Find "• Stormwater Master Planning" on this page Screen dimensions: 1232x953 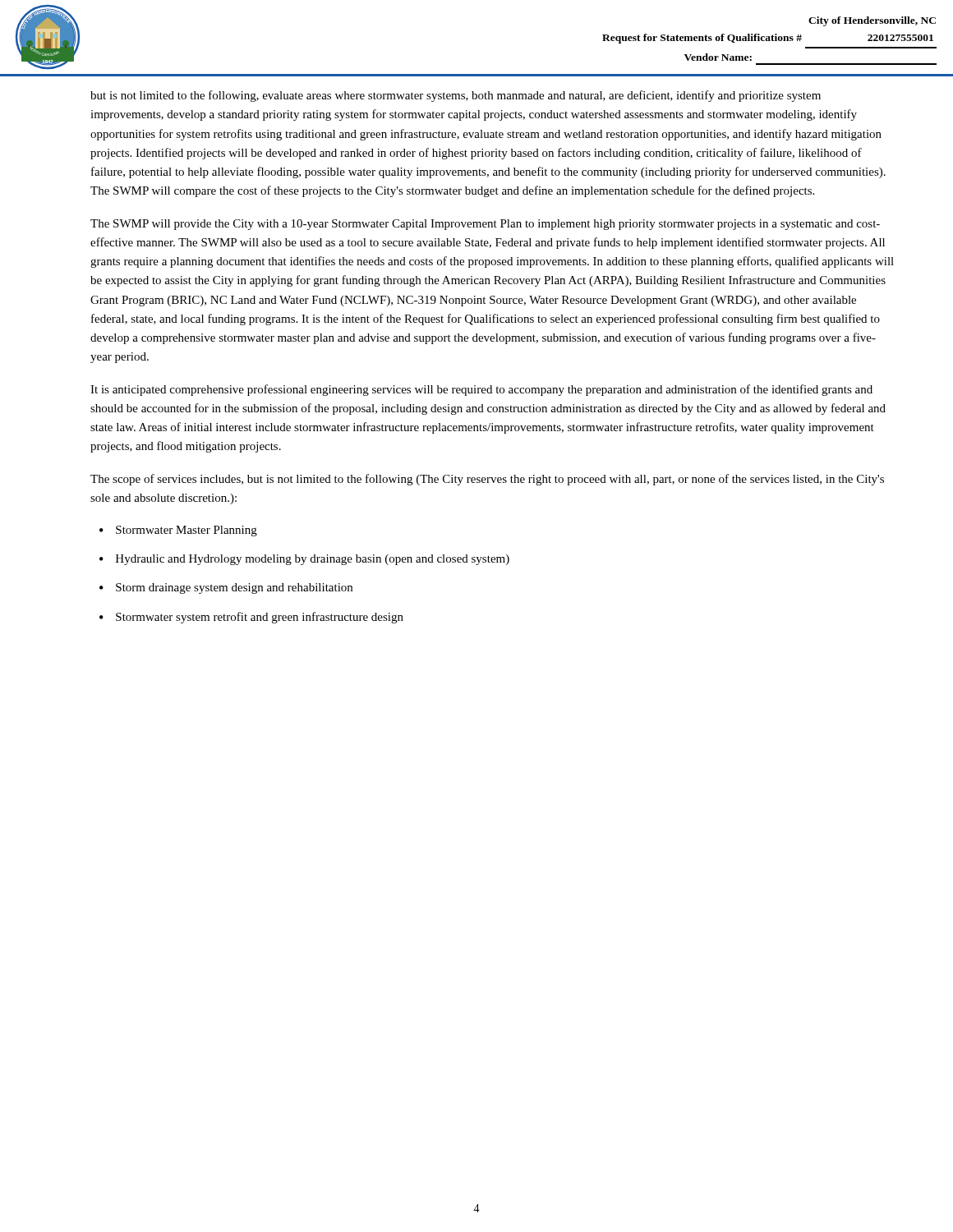(178, 531)
